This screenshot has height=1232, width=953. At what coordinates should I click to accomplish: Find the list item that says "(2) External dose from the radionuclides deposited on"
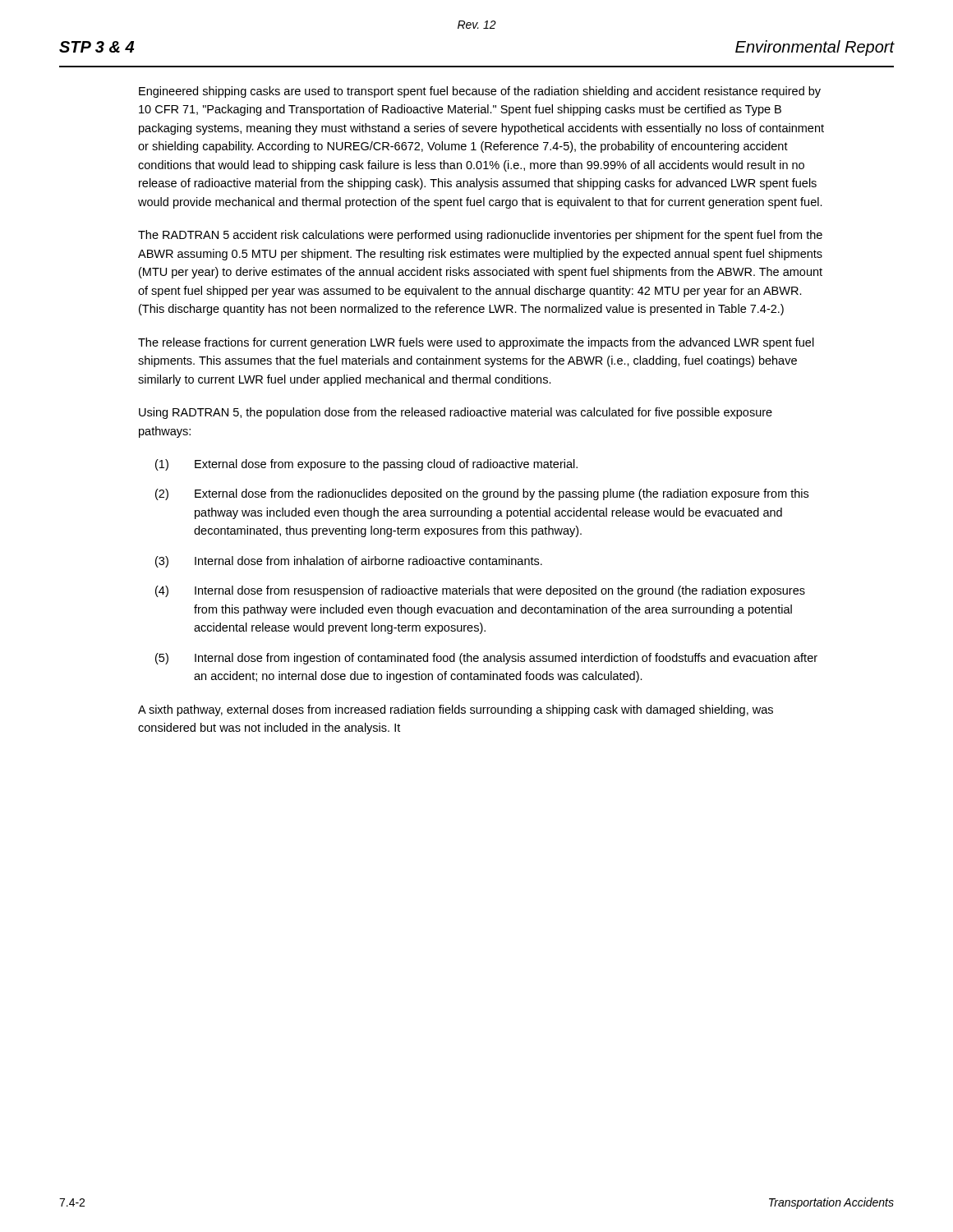coord(483,513)
